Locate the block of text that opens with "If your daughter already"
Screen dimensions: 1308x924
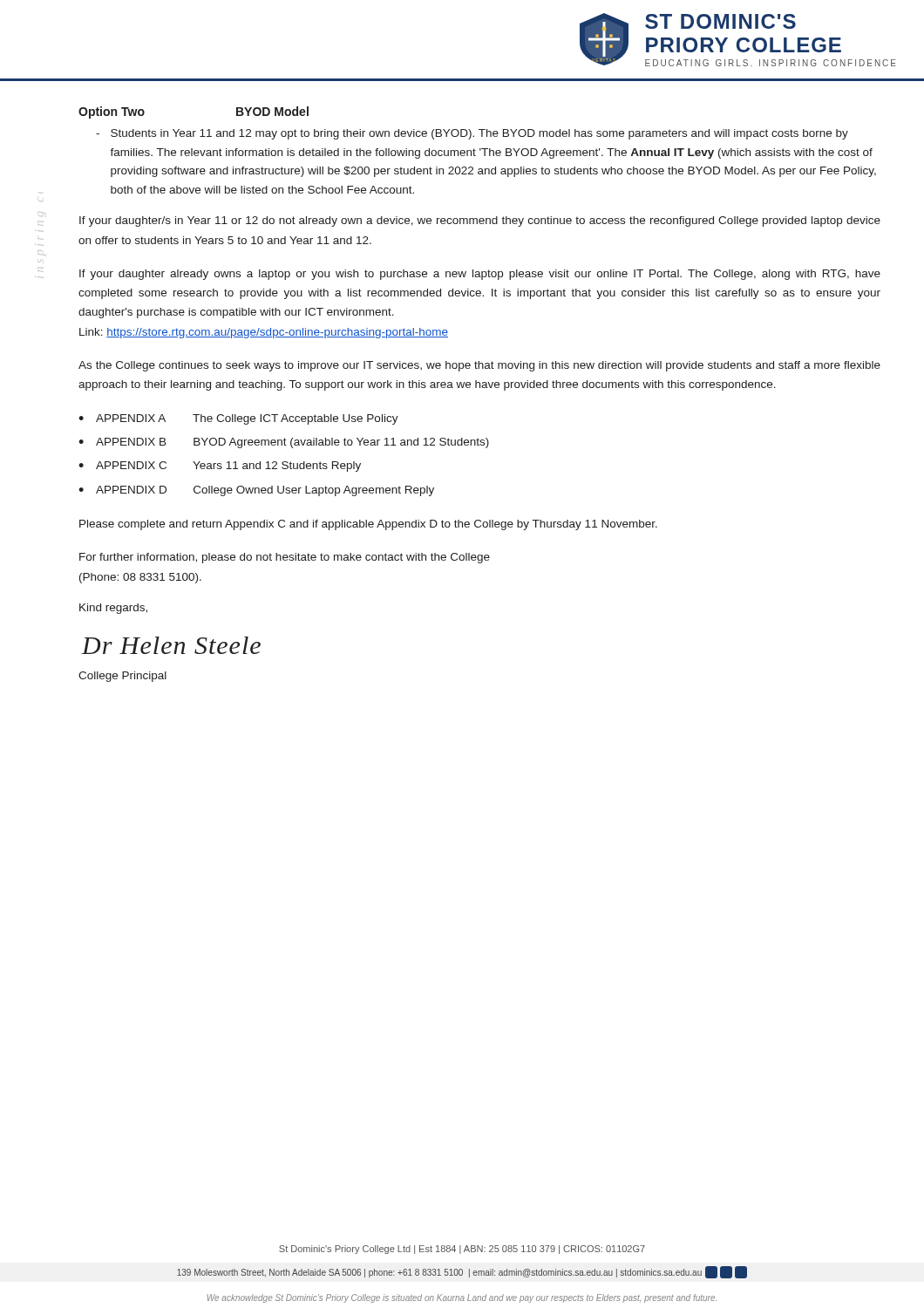pos(479,302)
